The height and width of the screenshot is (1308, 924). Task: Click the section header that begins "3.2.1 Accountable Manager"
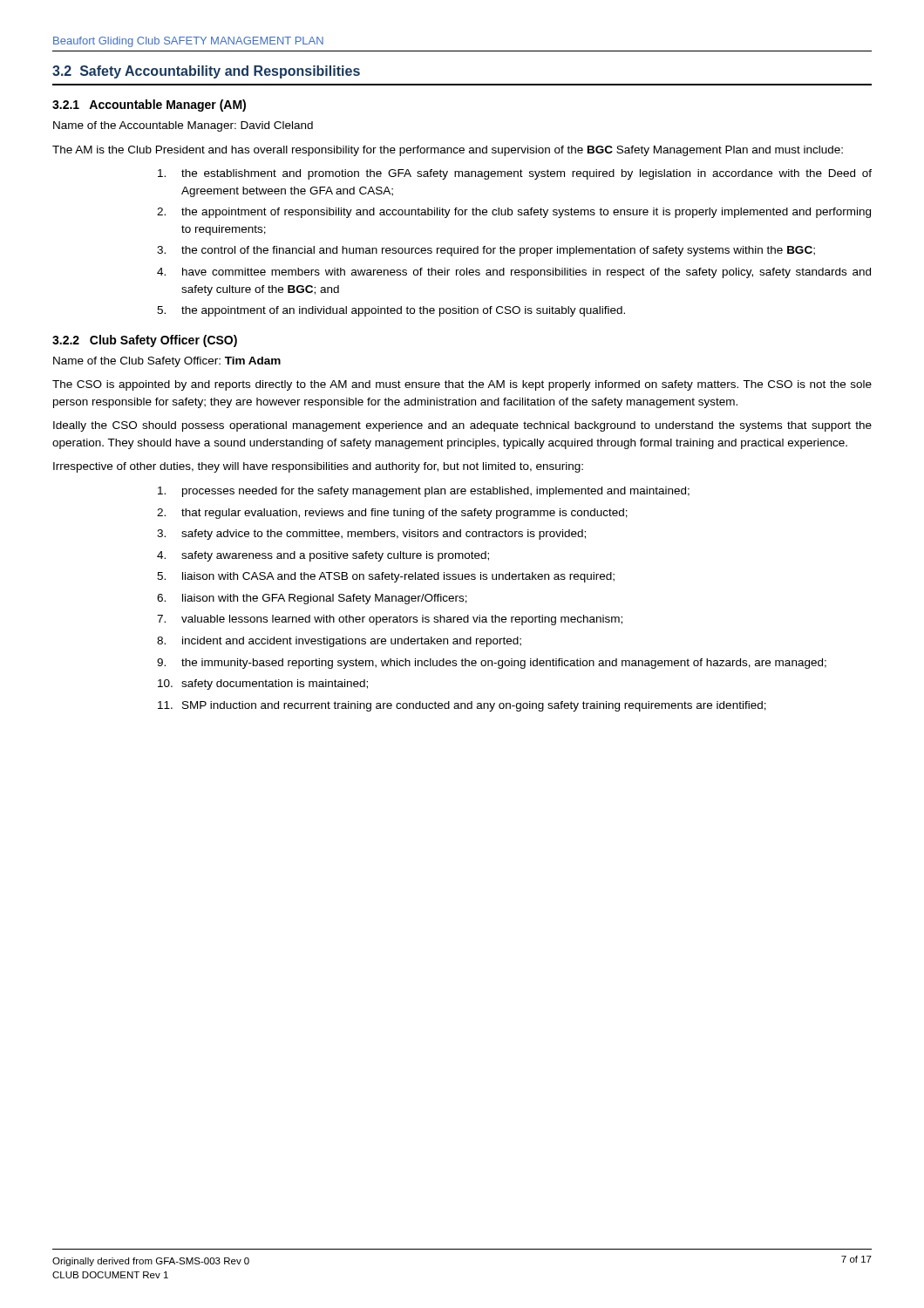tap(149, 105)
